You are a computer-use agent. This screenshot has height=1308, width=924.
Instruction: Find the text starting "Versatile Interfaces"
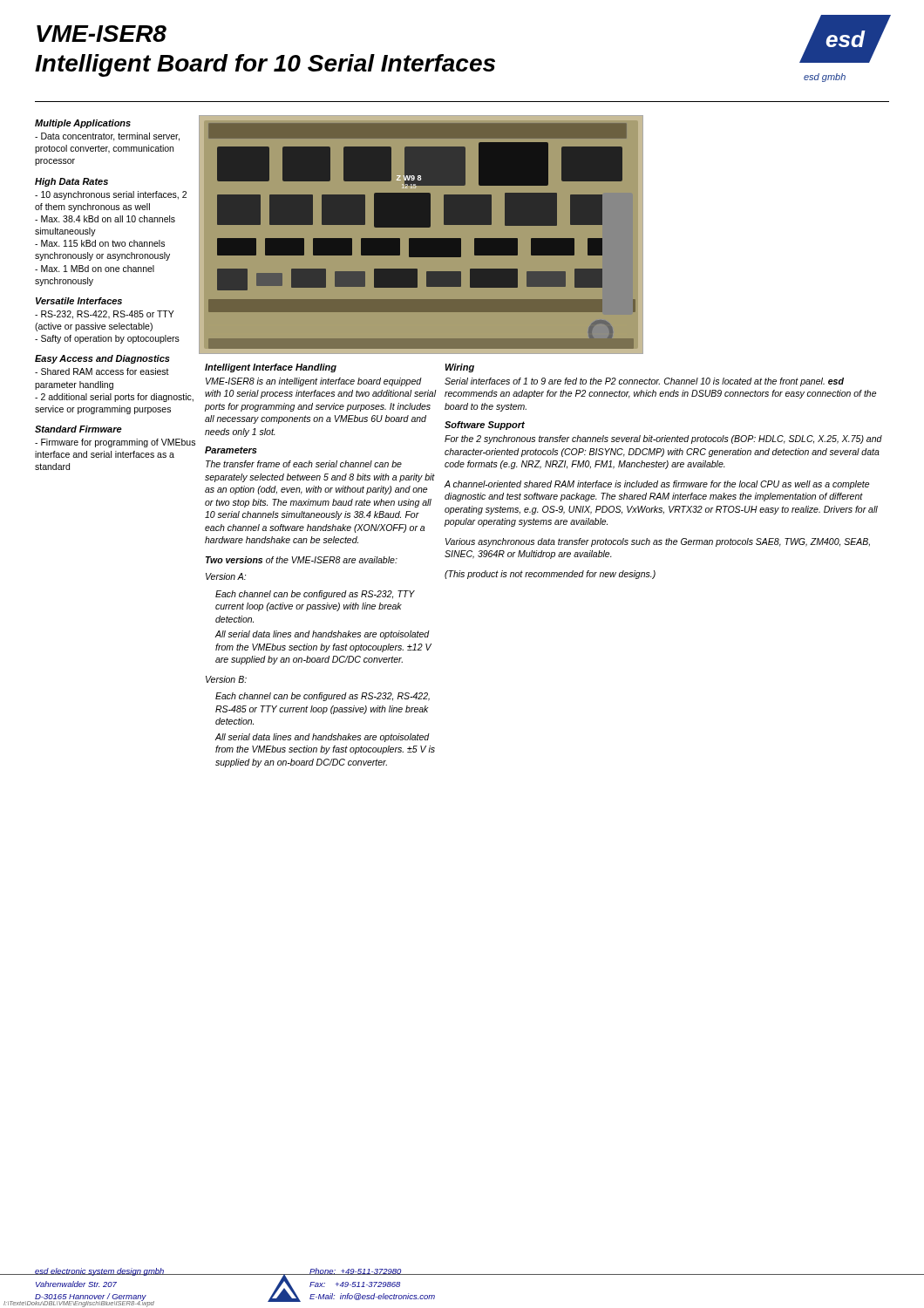[79, 301]
